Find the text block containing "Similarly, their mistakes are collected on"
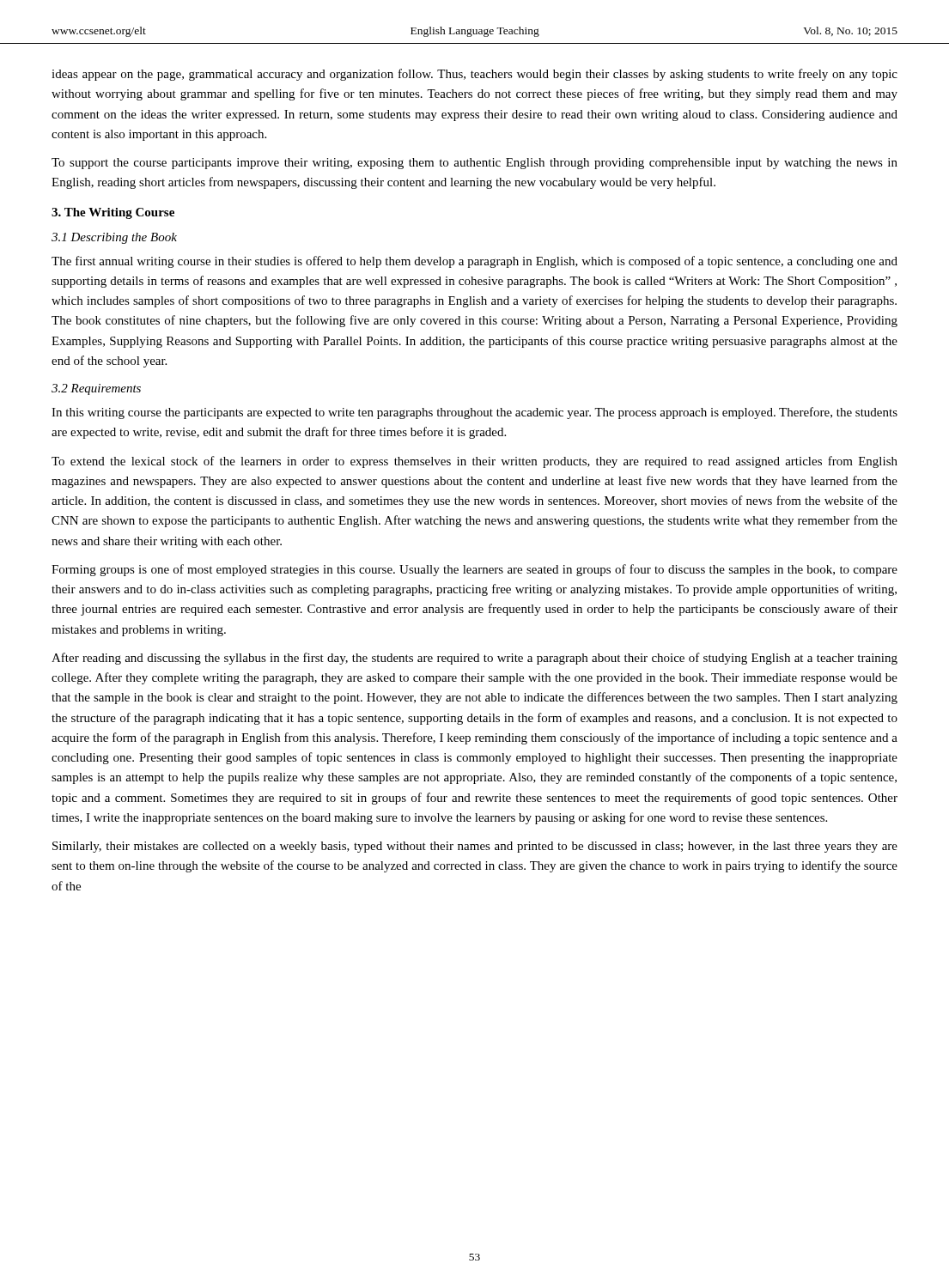949x1288 pixels. point(474,866)
